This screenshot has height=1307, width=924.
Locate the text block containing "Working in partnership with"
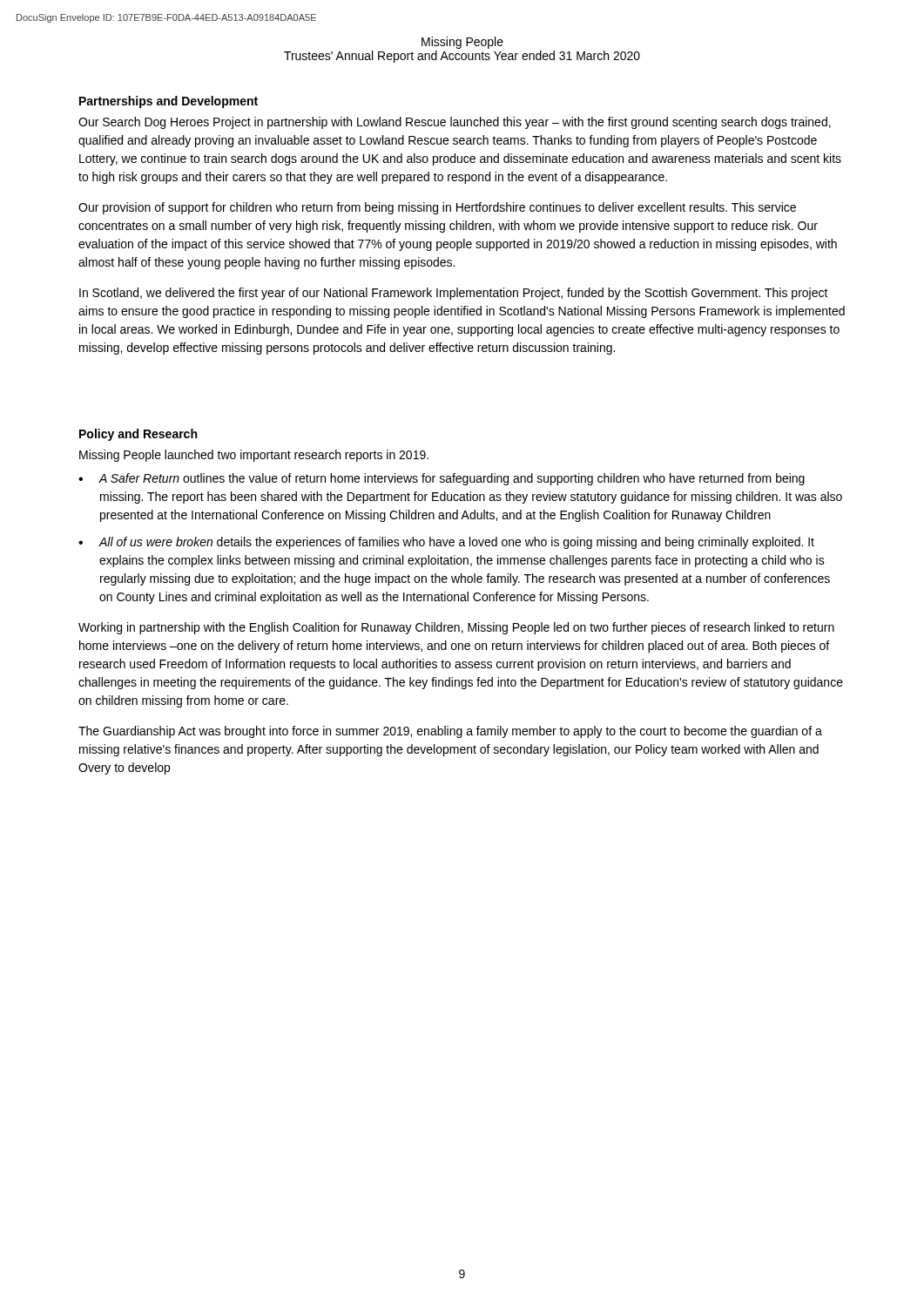pos(461,664)
